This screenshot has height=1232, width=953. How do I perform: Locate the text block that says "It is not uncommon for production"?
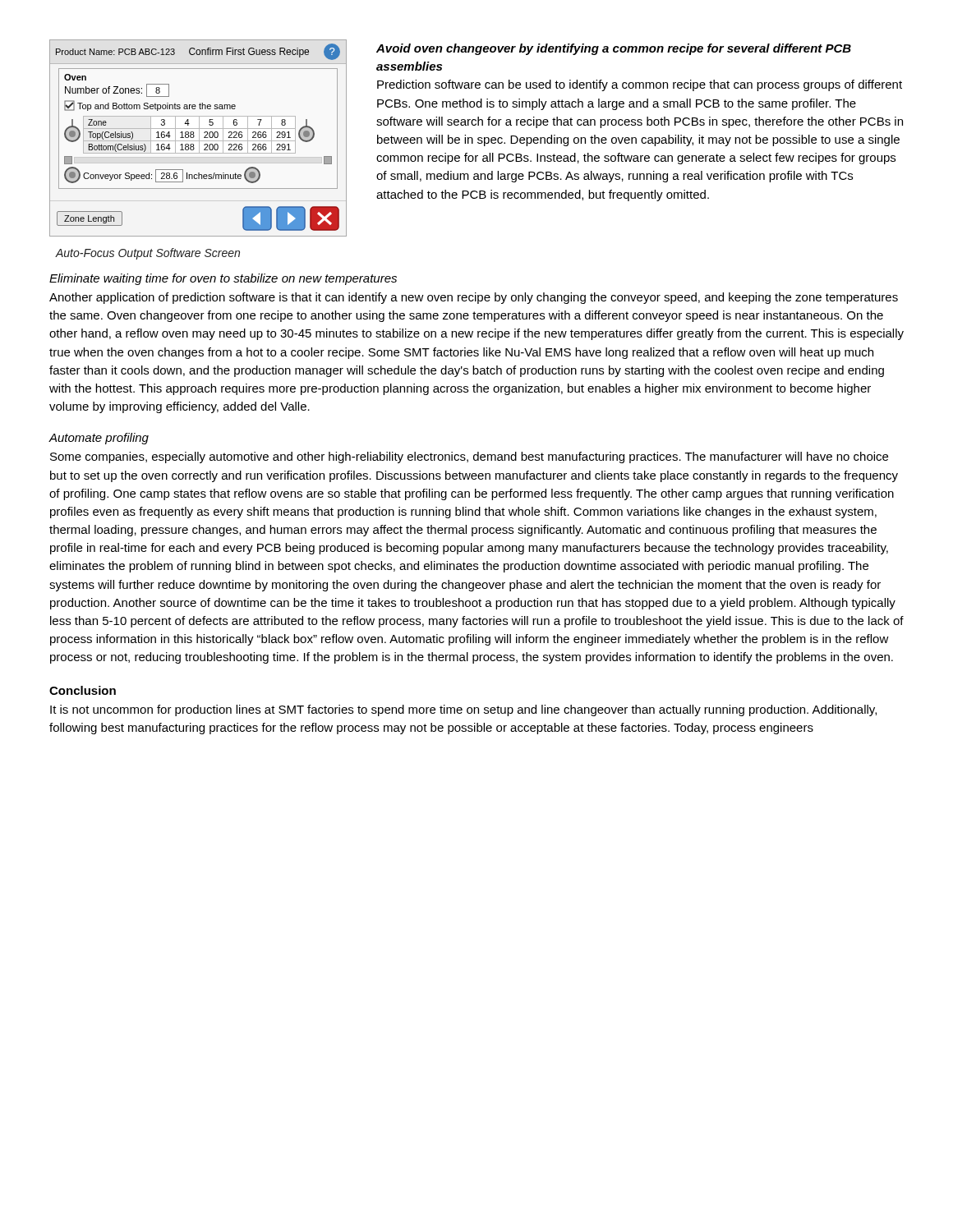(463, 718)
